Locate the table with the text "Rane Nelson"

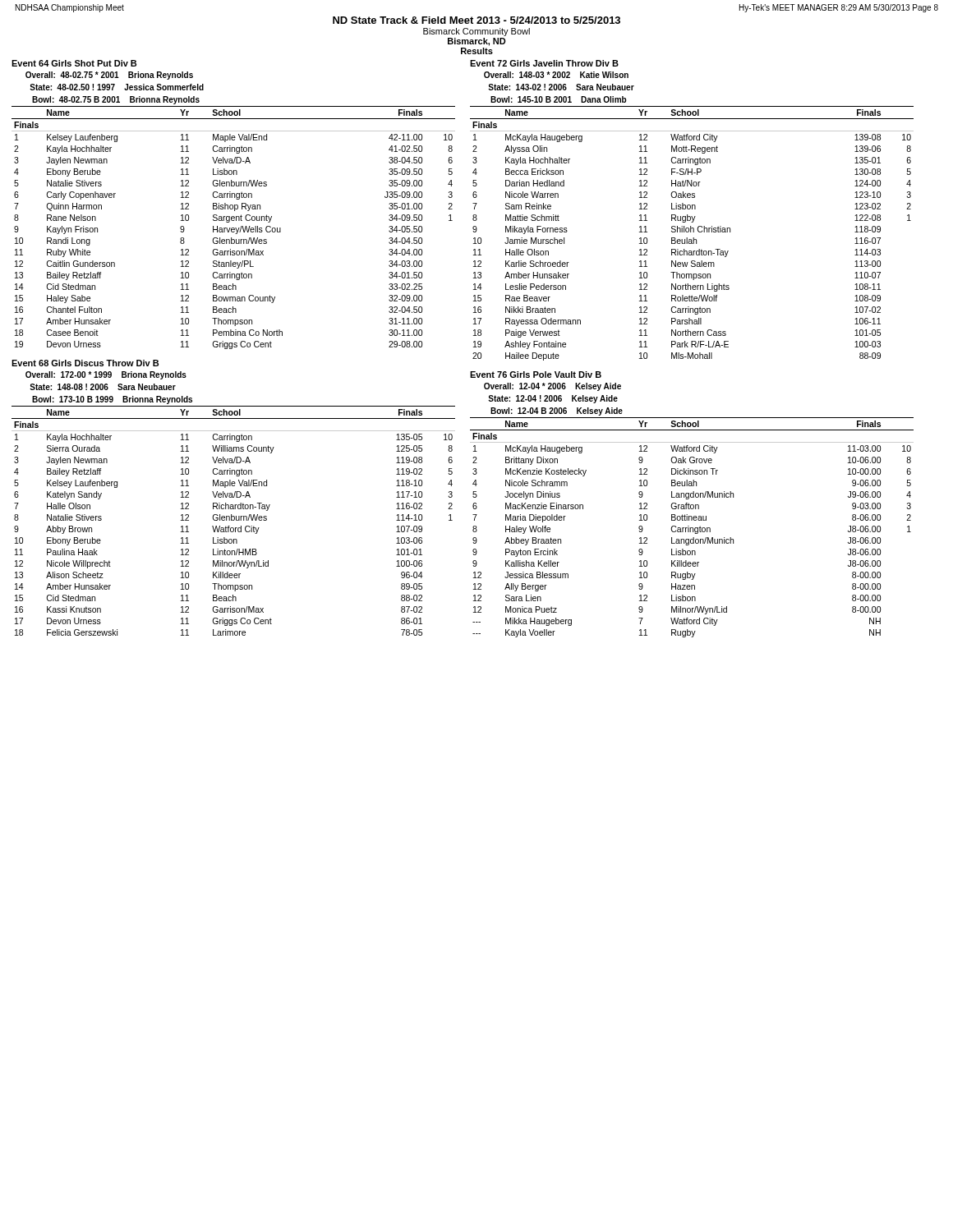point(233,228)
